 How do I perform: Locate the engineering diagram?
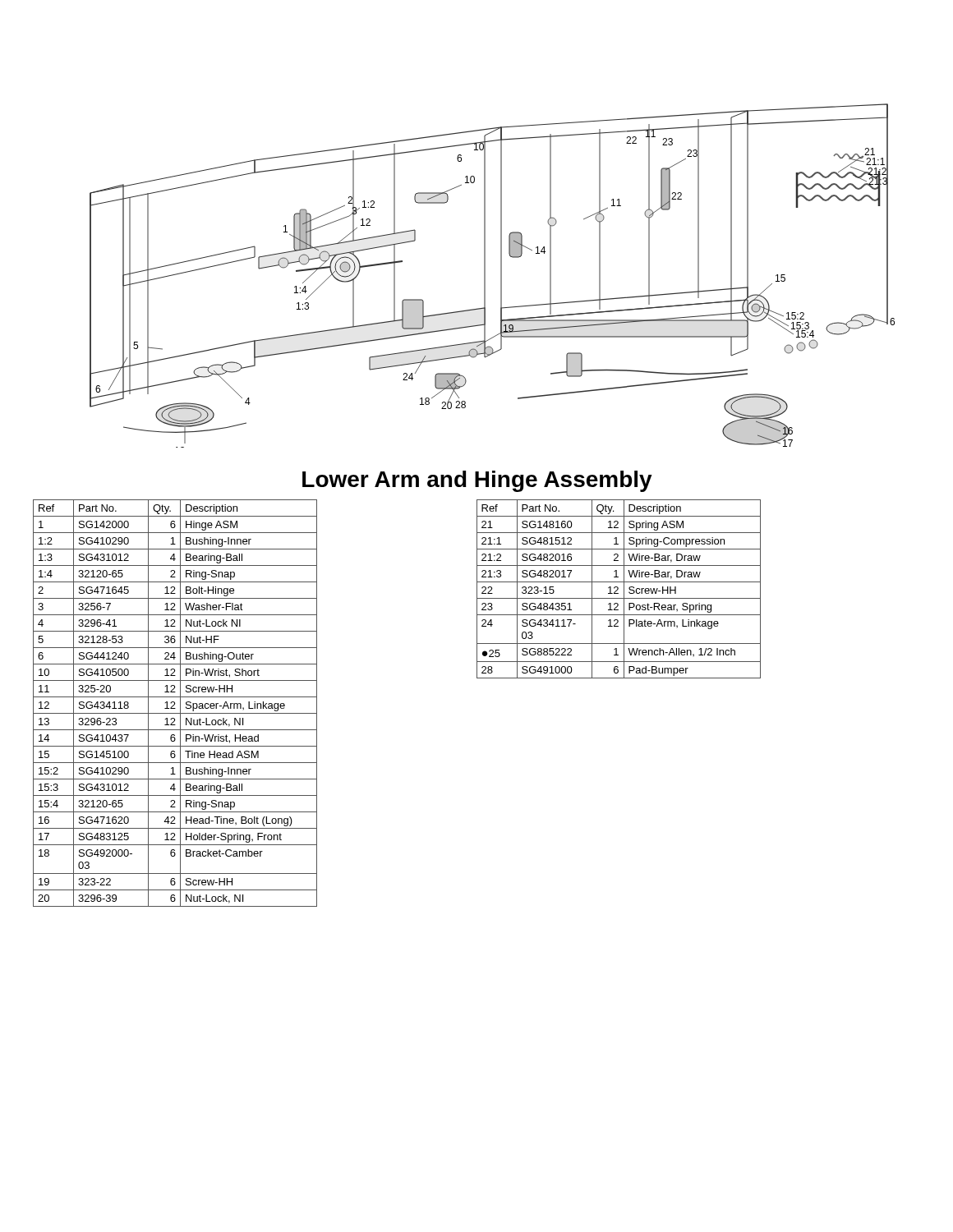[x=476, y=238]
